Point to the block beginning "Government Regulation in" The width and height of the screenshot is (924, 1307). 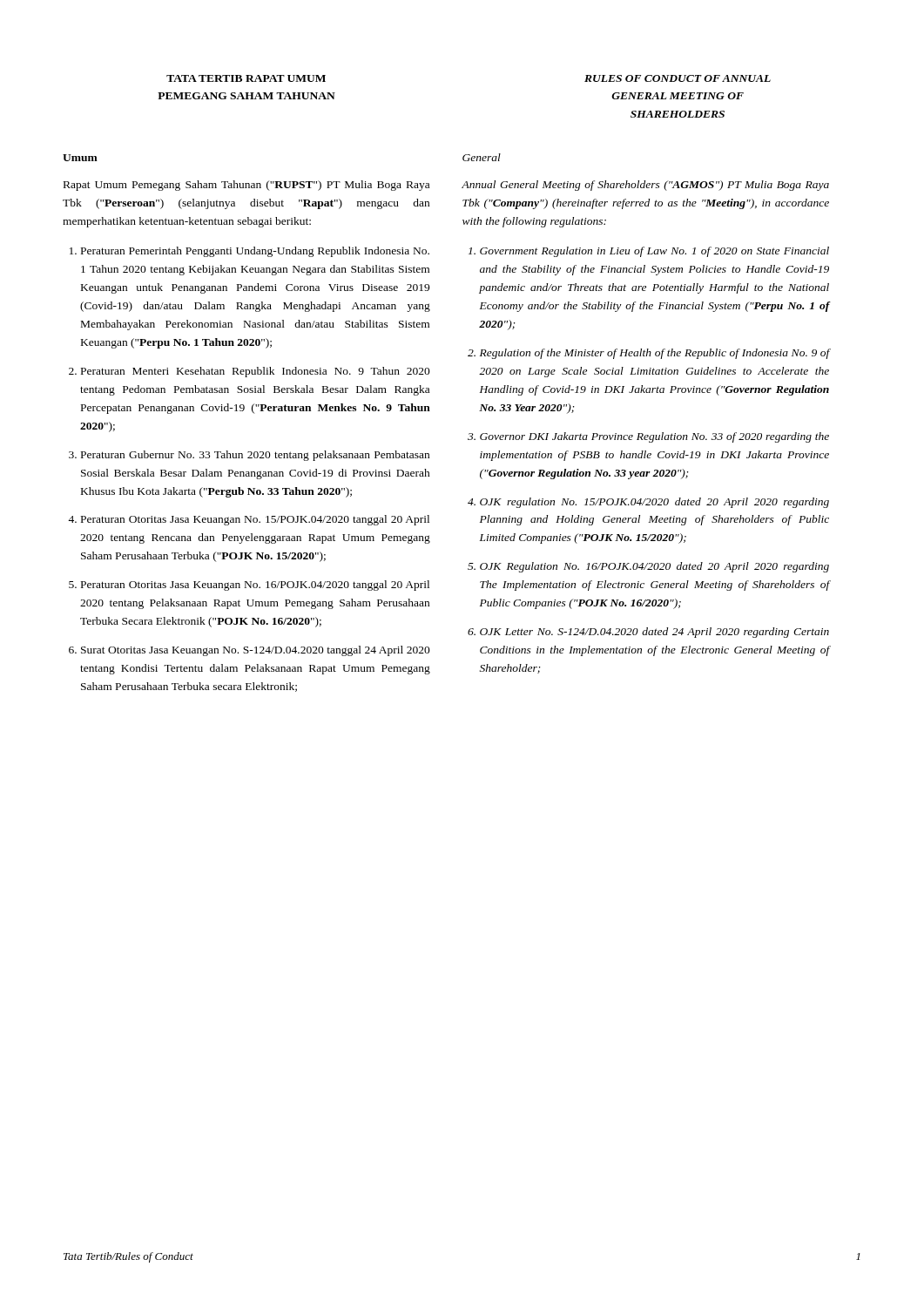(x=654, y=287)
